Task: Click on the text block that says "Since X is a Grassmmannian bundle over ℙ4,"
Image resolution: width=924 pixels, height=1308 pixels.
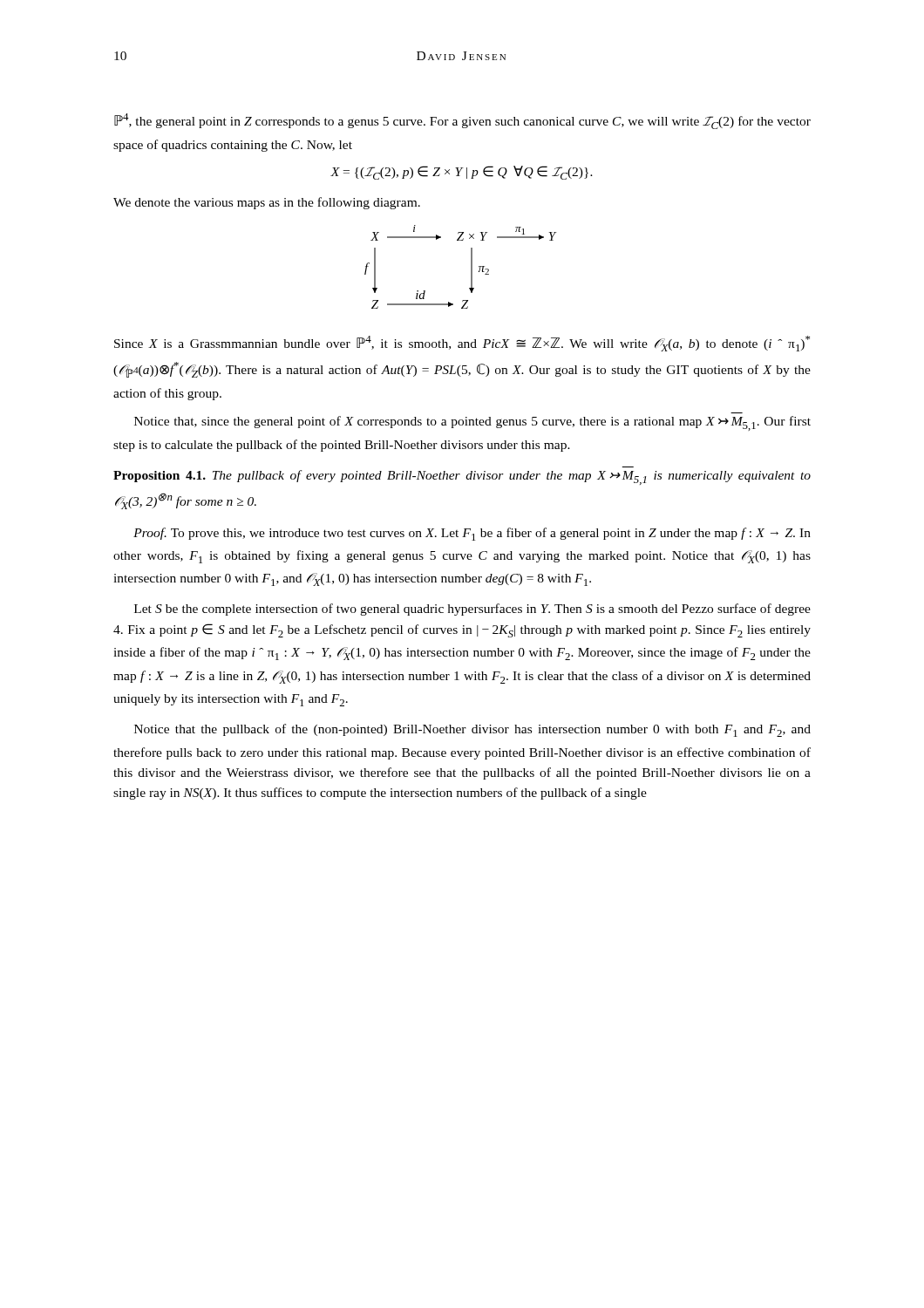Action: pyautogui.click(x=462, y=366)
